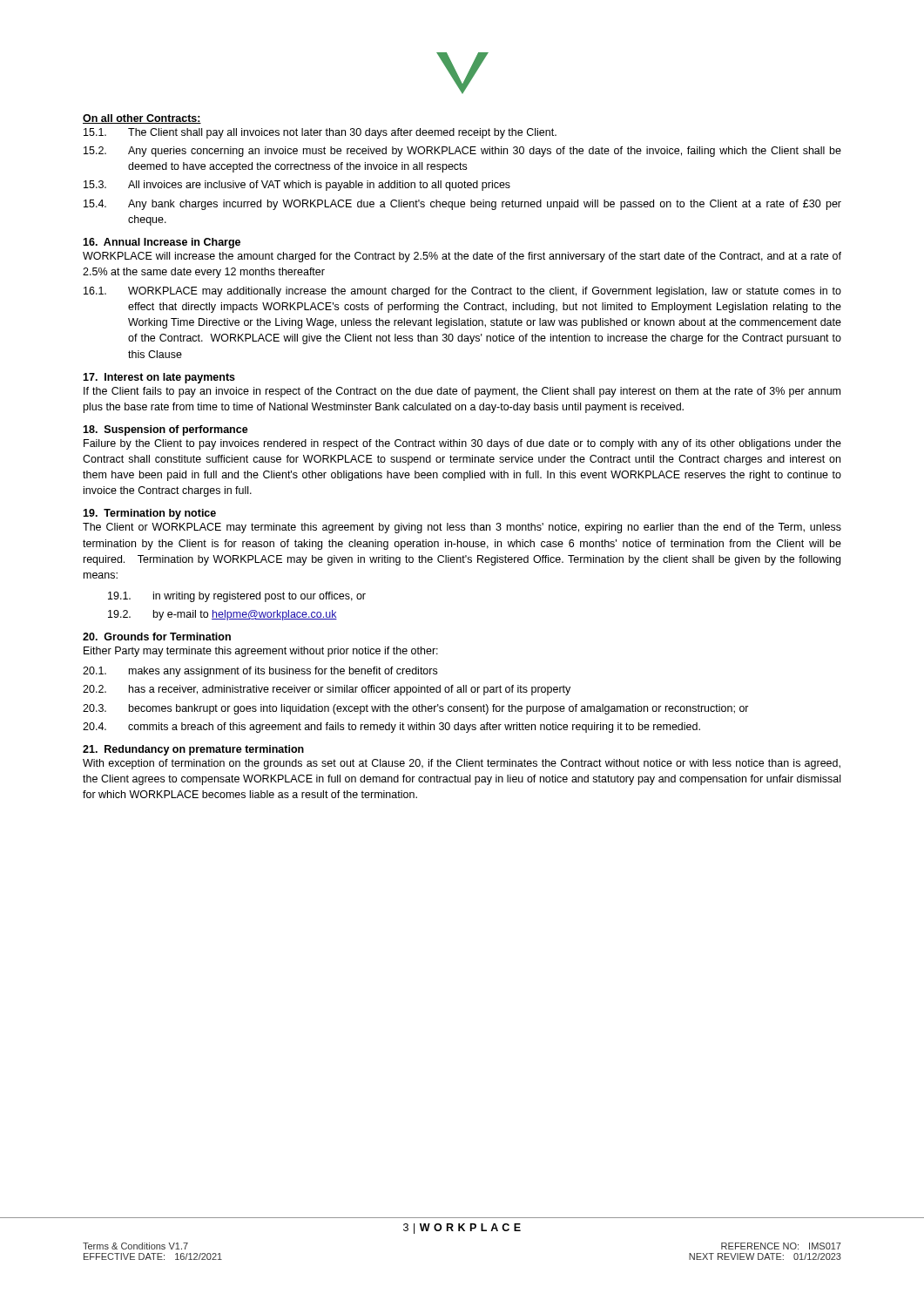Viewport: 924px width, 1307px height.
Task: Find the block on this page that starts "Failure by the Client to pay"
Action: (x=462, y=467)
